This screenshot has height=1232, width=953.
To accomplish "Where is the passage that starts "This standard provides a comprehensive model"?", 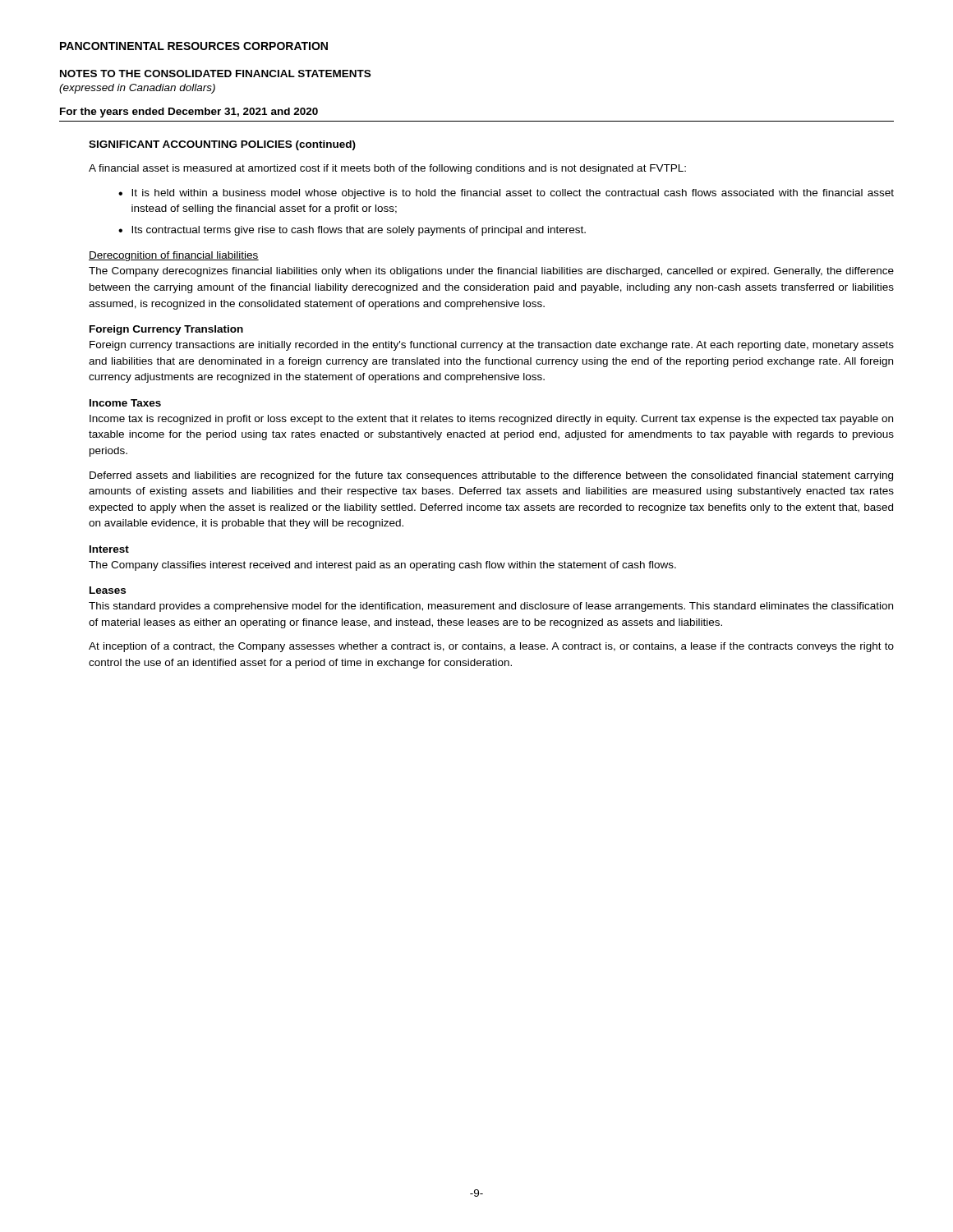I will click(x=491, y=614).
